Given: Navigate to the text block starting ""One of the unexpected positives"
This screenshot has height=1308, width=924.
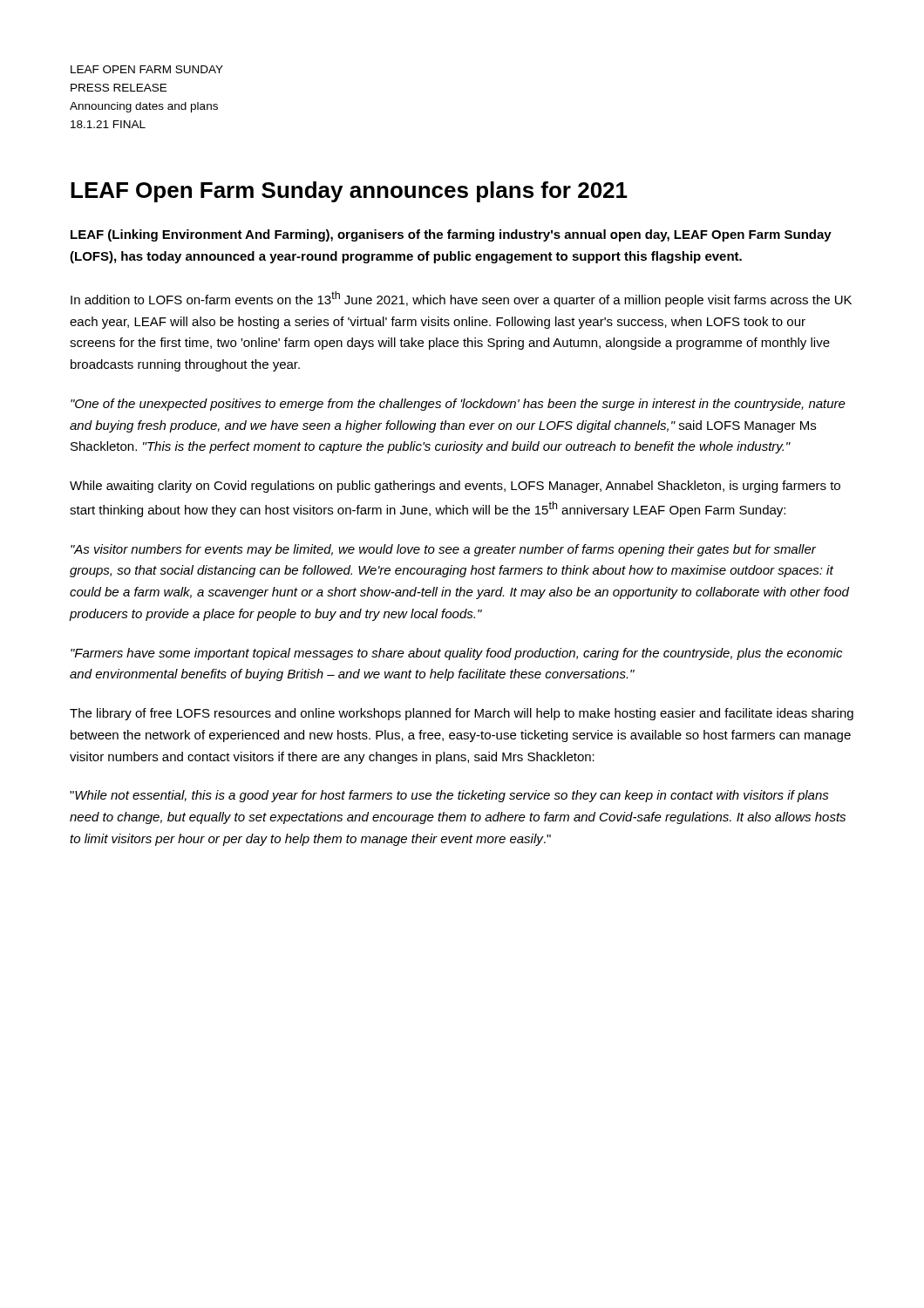Looking at the screenshot, I should pos(458,425).
